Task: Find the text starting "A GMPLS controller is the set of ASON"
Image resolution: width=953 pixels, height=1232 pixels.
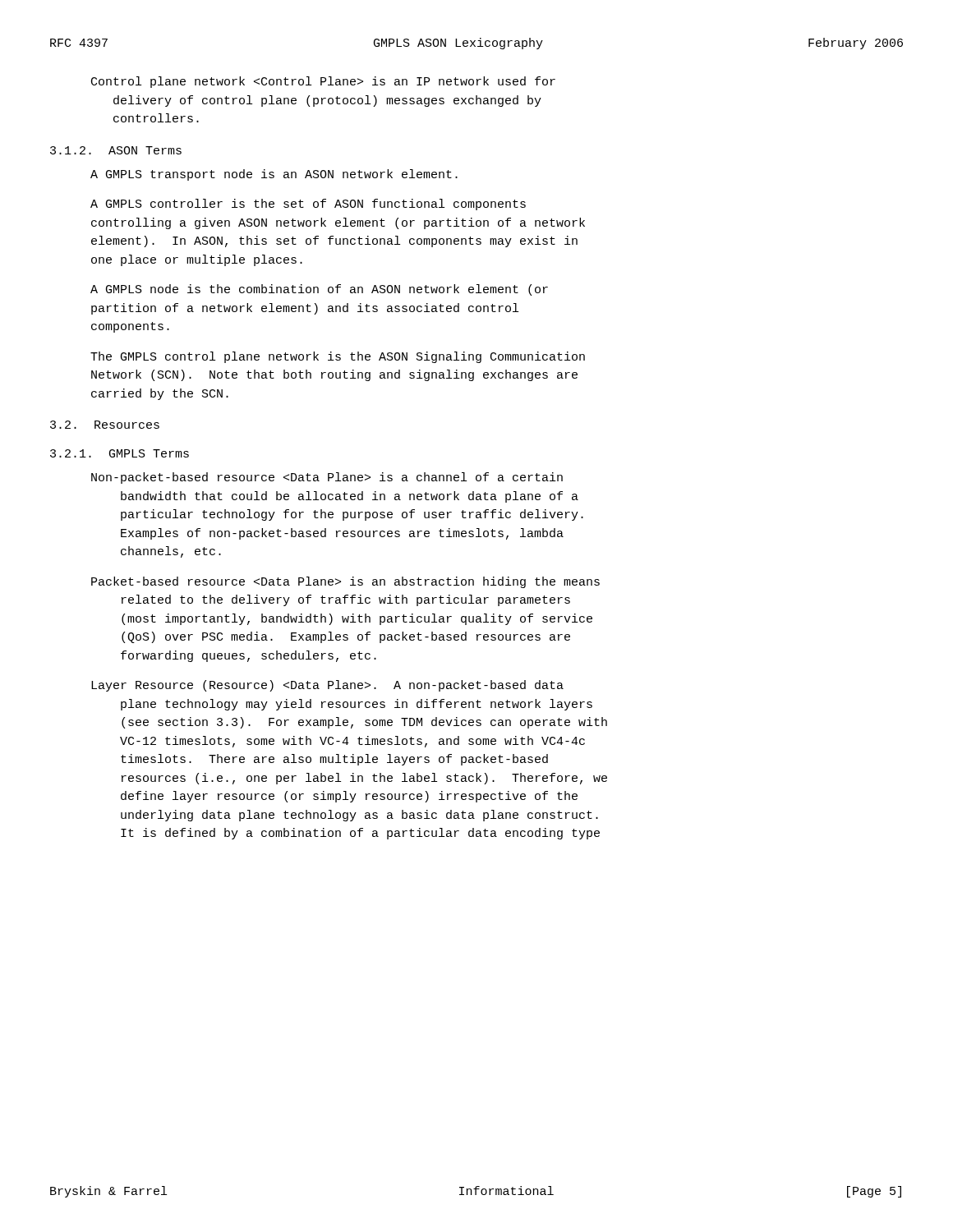Action: tap(338, 233)
